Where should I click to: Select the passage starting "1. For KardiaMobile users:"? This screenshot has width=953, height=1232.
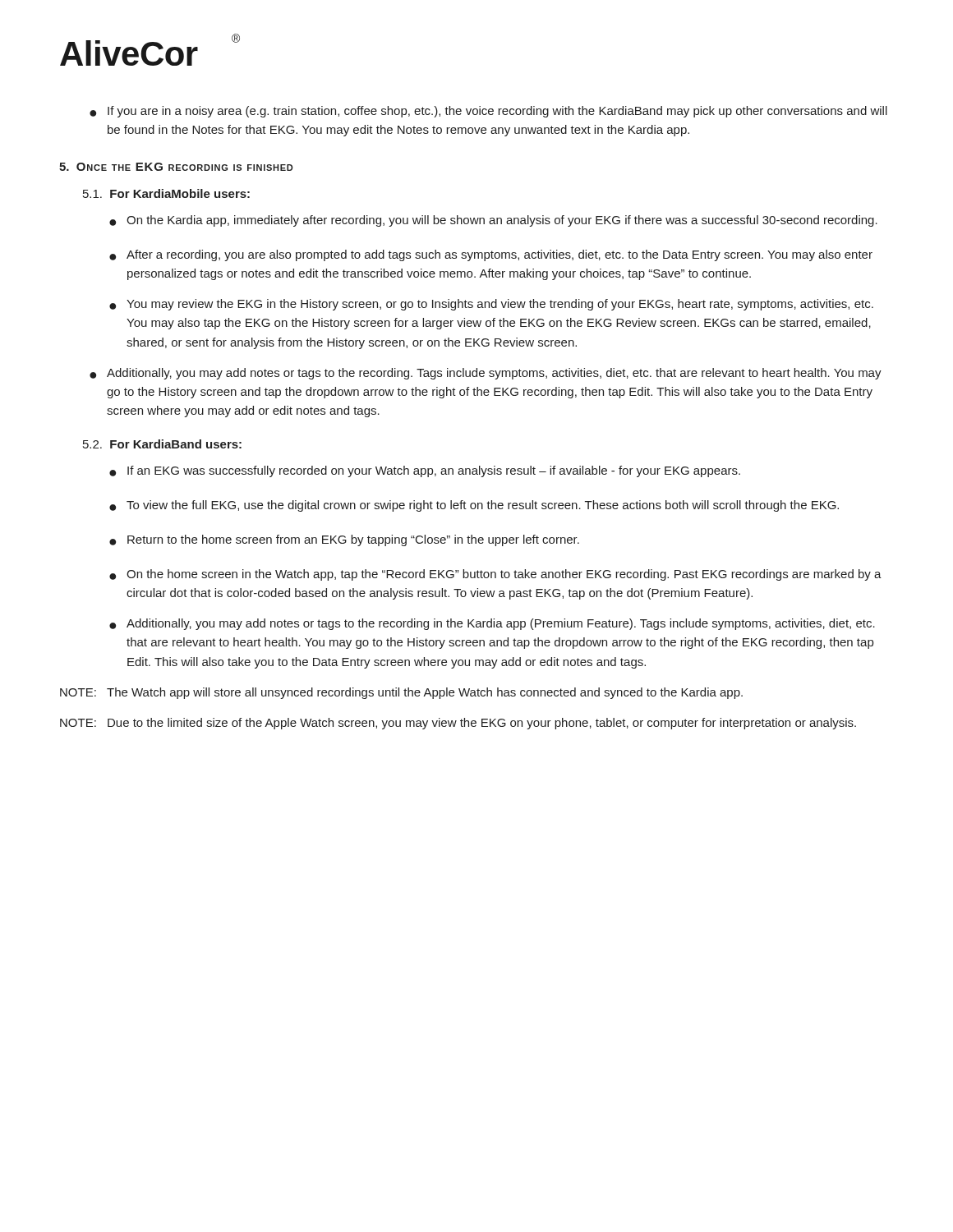click(x=166, y=193)
